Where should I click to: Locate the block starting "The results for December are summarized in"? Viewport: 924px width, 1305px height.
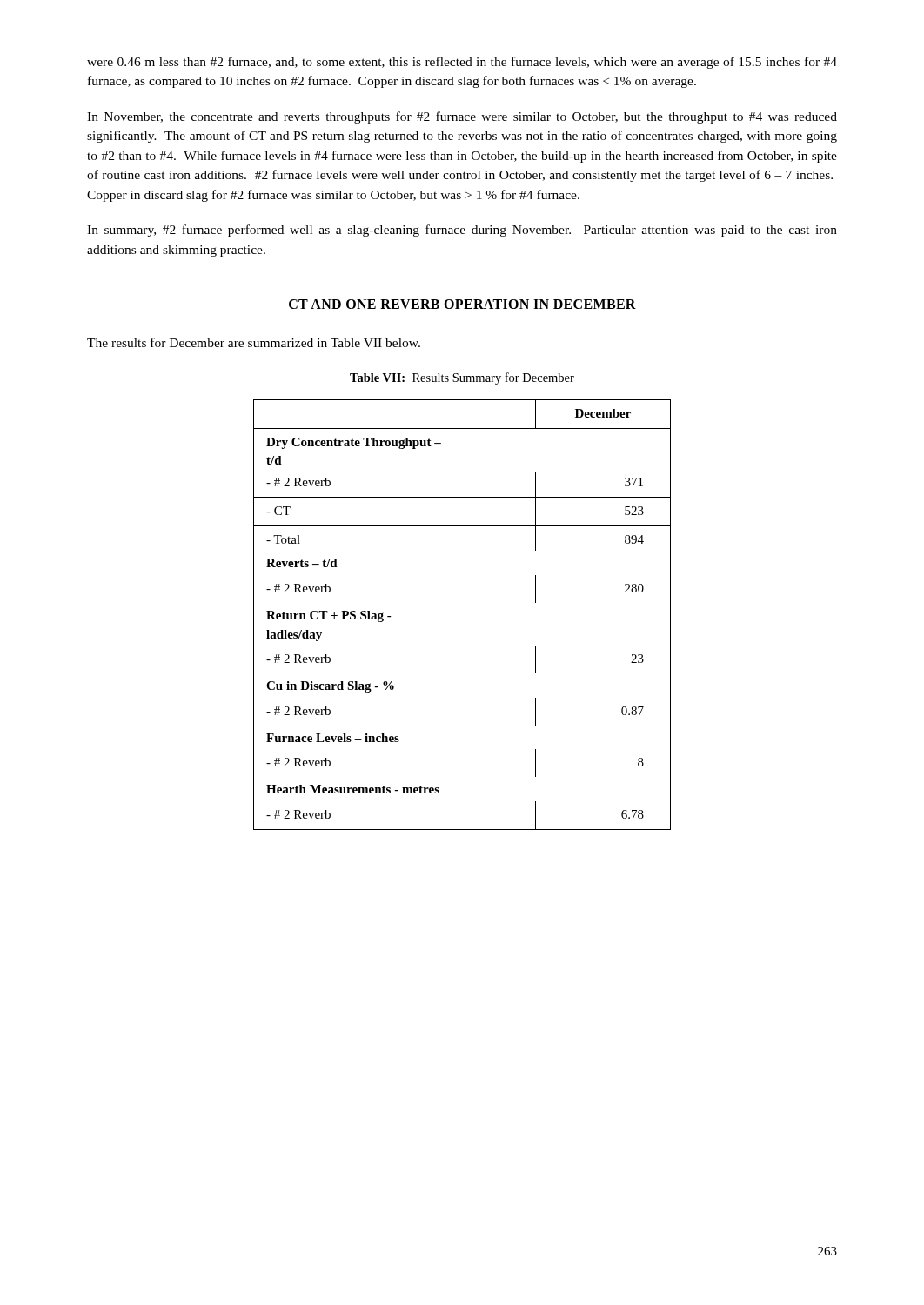tap(254, 343)
